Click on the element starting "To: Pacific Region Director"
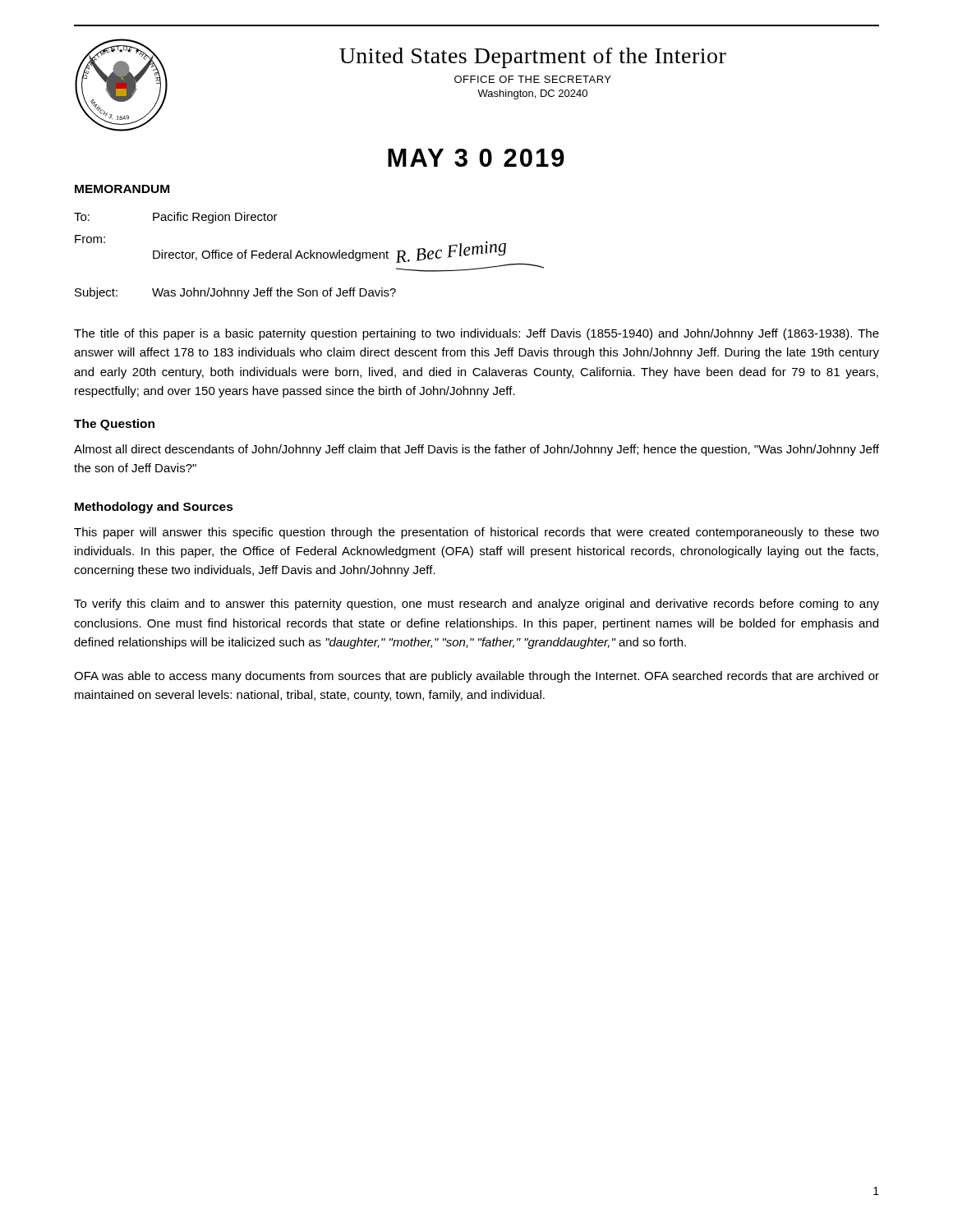953x1232 pixels. coord(176,218)
